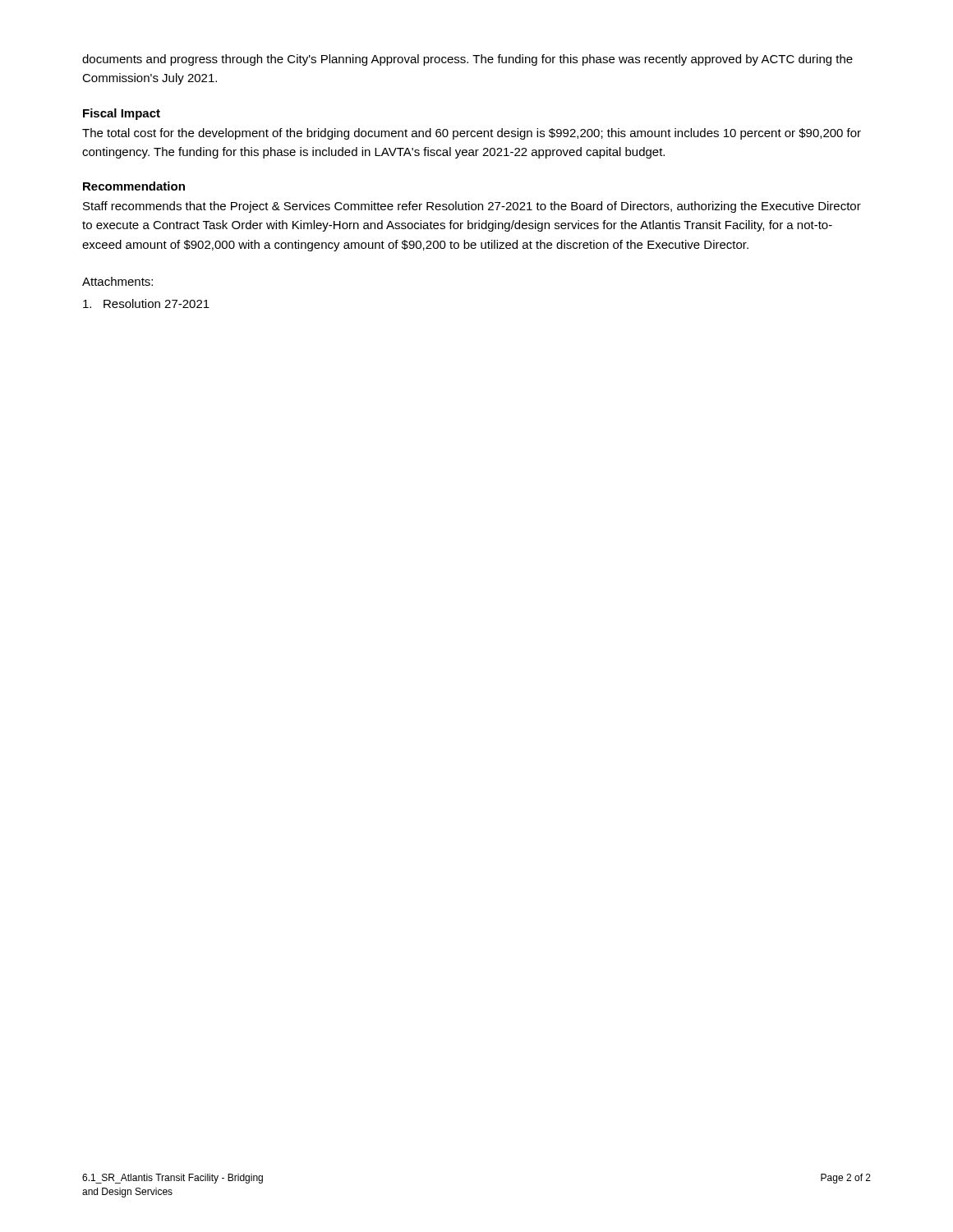Click on the text block starting "documents and progress through the City's"
The height and width of the screenshot is (1232, 953).
(x=467, y=68)
